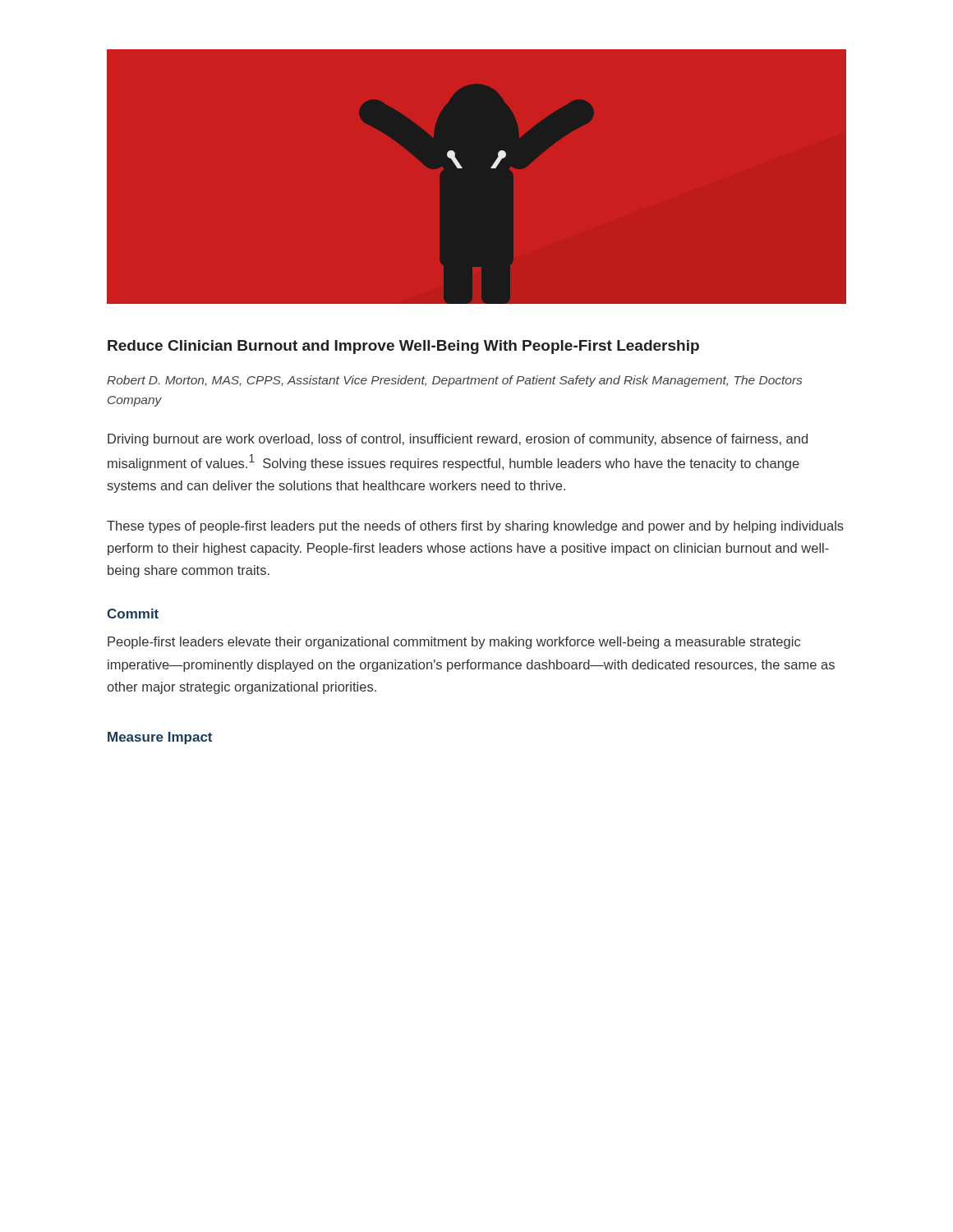Screen dimensions: 1232x953
Task: Locate the section header containing "Measure Impact"
Action: pos(160,737)
